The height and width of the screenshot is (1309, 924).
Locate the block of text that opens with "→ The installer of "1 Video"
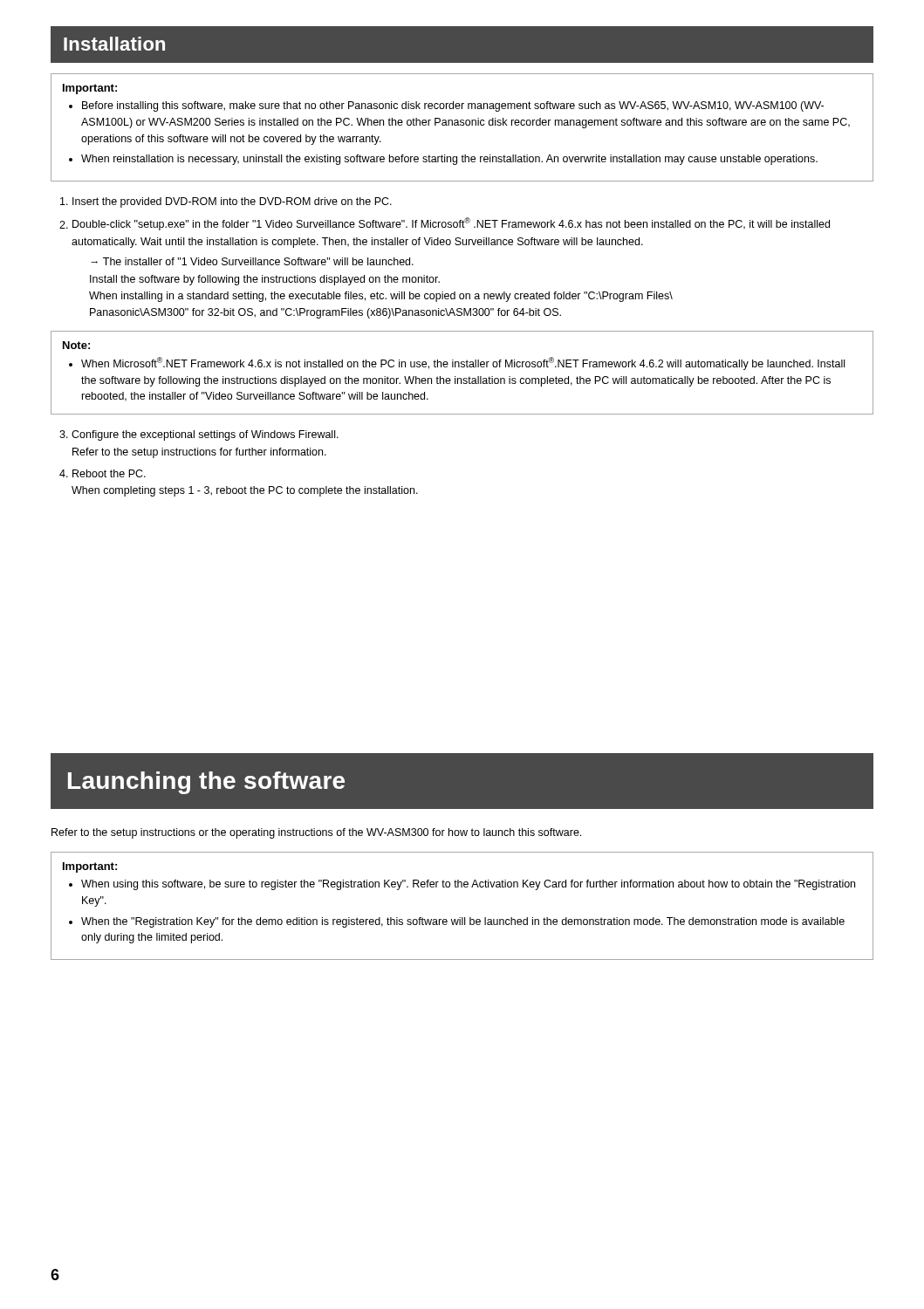coord(481,288)
